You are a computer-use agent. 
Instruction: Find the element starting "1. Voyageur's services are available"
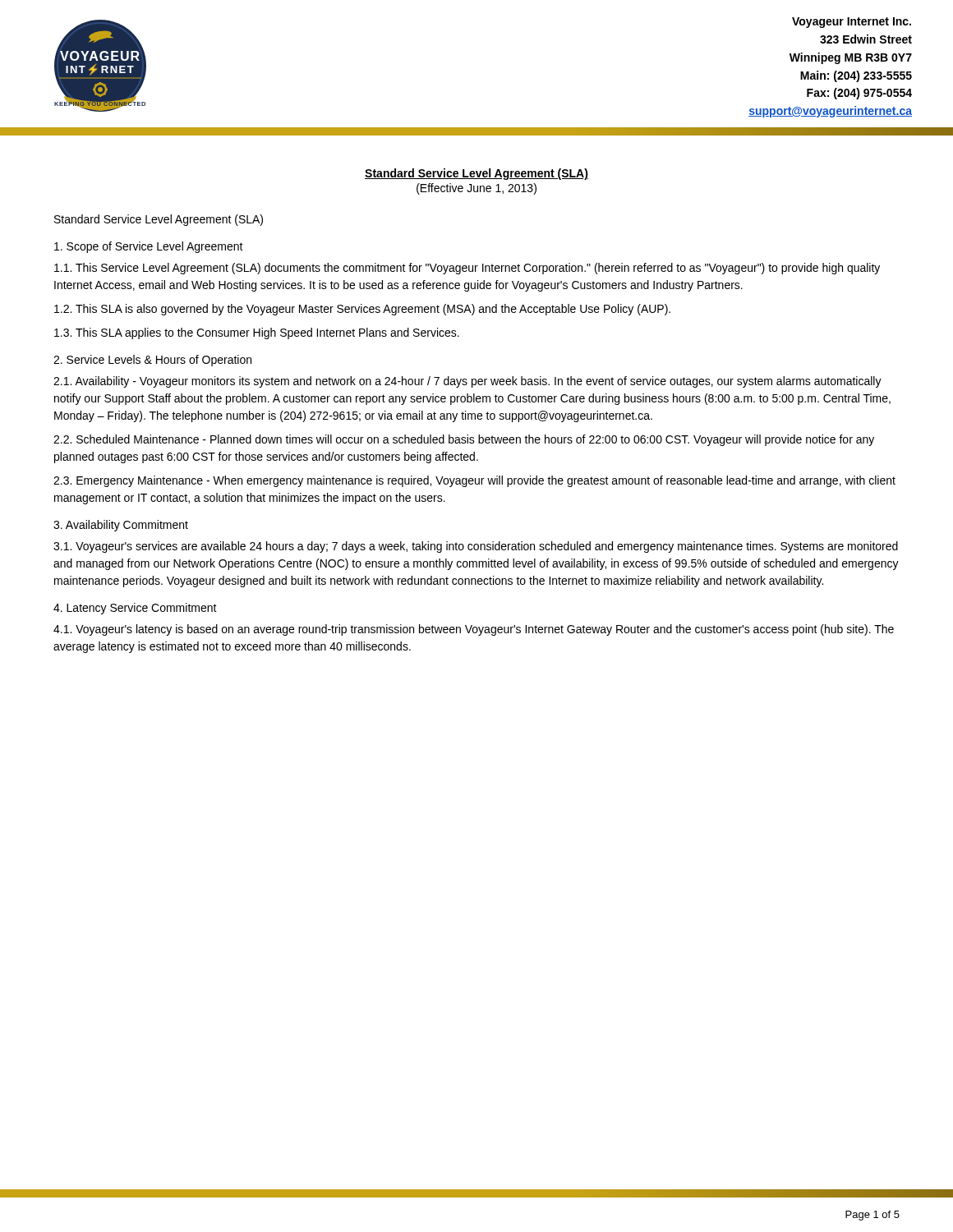click(476, 563)
